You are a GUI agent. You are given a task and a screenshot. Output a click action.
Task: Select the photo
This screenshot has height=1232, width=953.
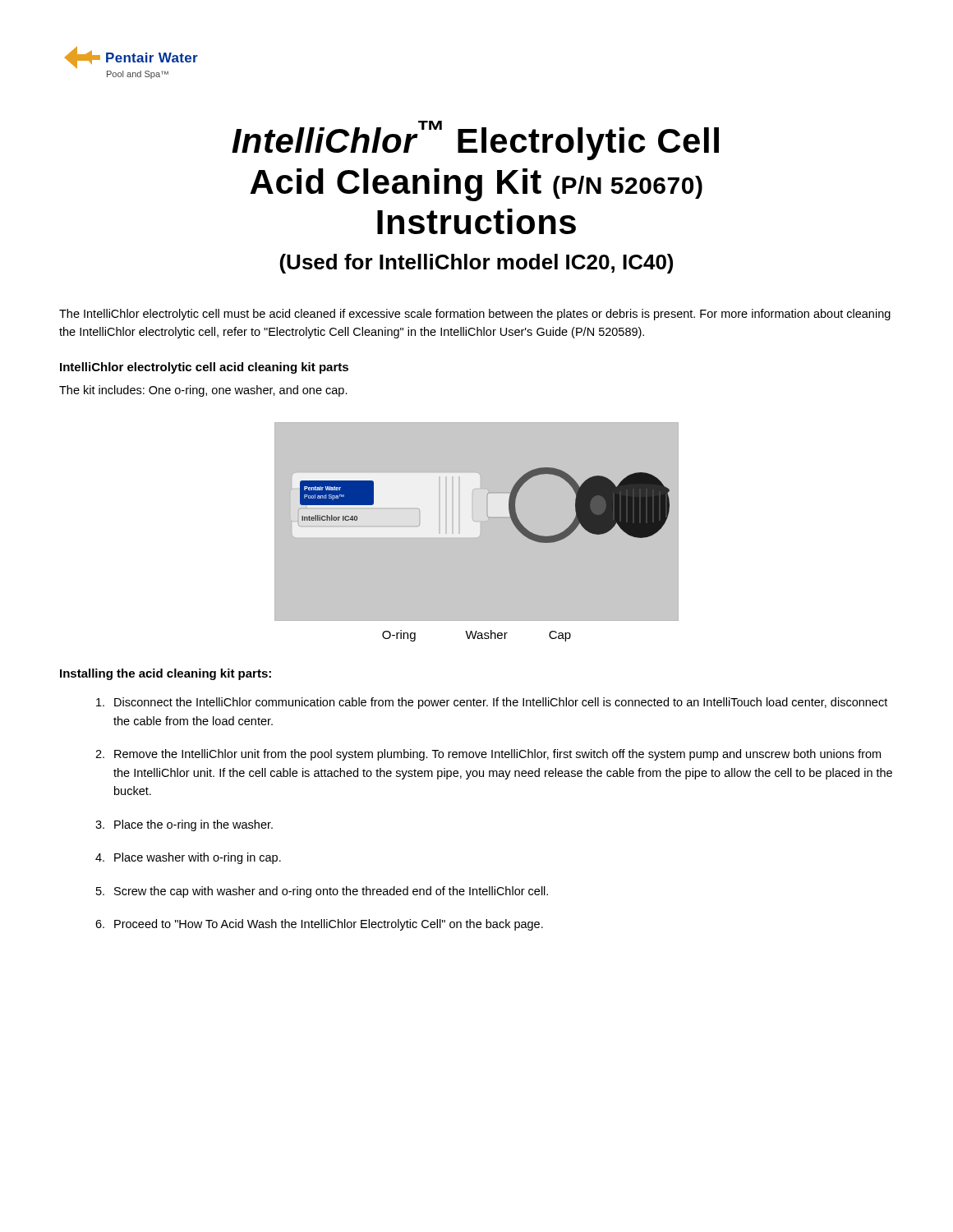[x=476, y=532]
